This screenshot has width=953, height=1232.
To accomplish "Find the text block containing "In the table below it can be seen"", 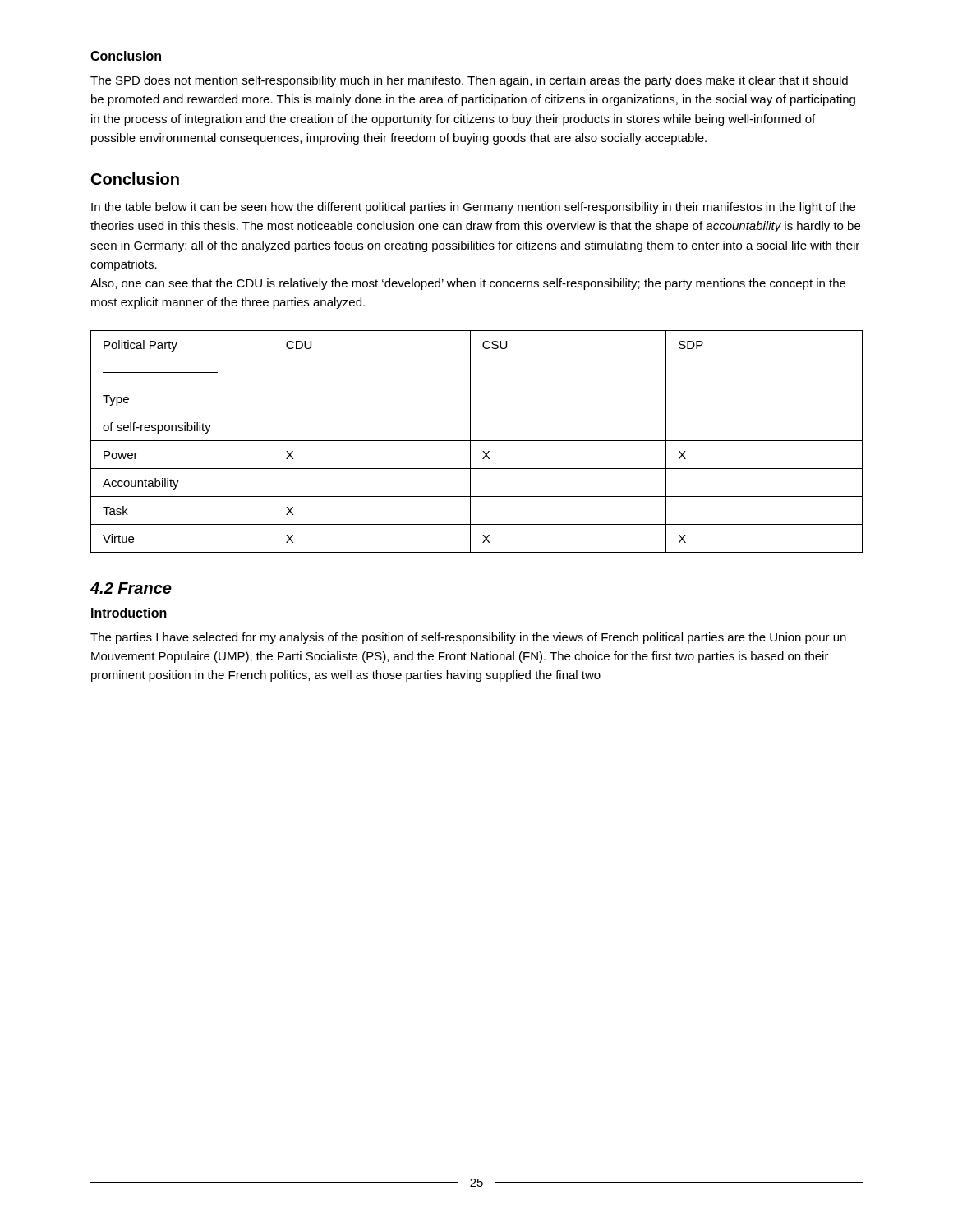I will [476, 254].
